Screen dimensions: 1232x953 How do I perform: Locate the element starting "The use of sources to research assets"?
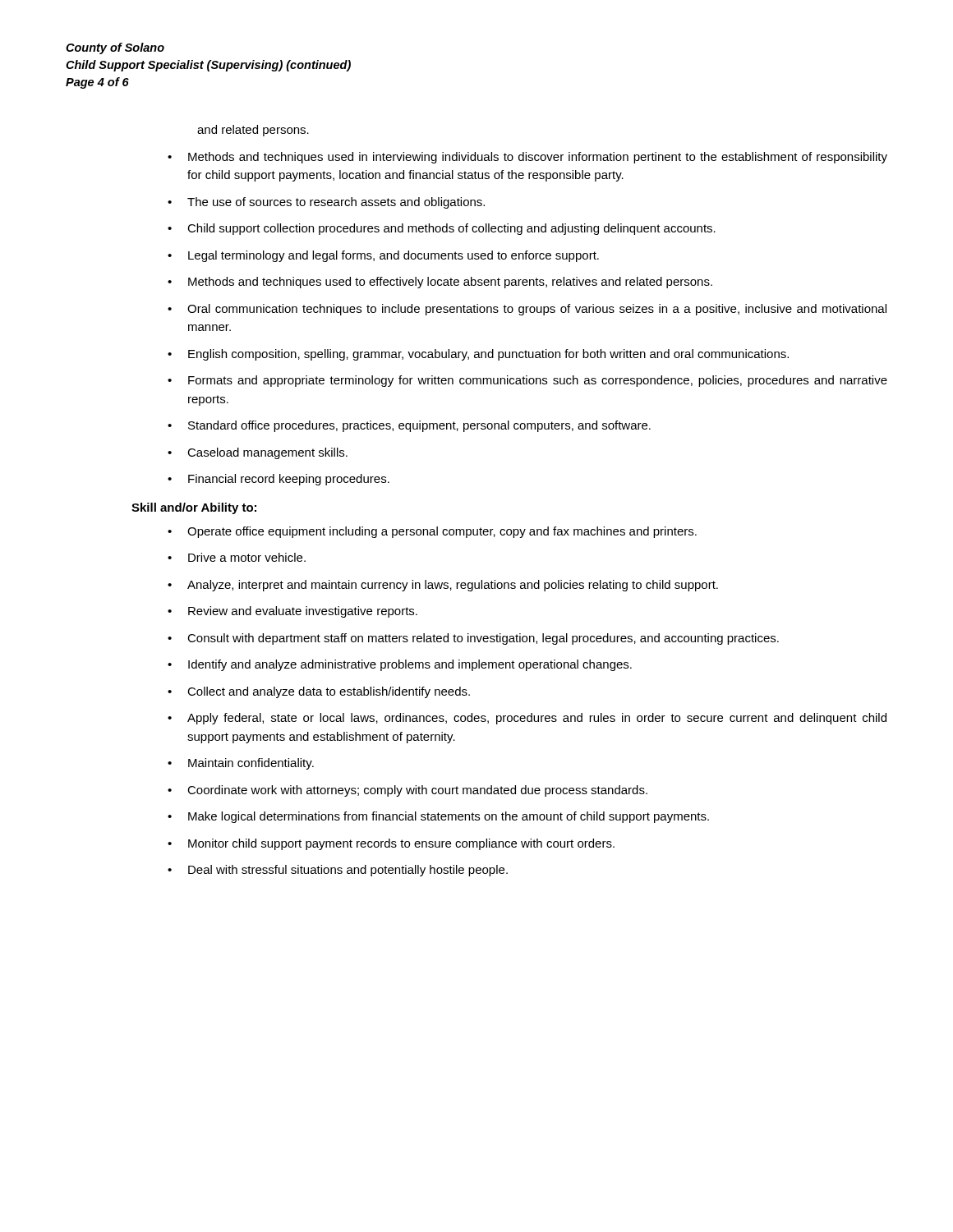337,201
